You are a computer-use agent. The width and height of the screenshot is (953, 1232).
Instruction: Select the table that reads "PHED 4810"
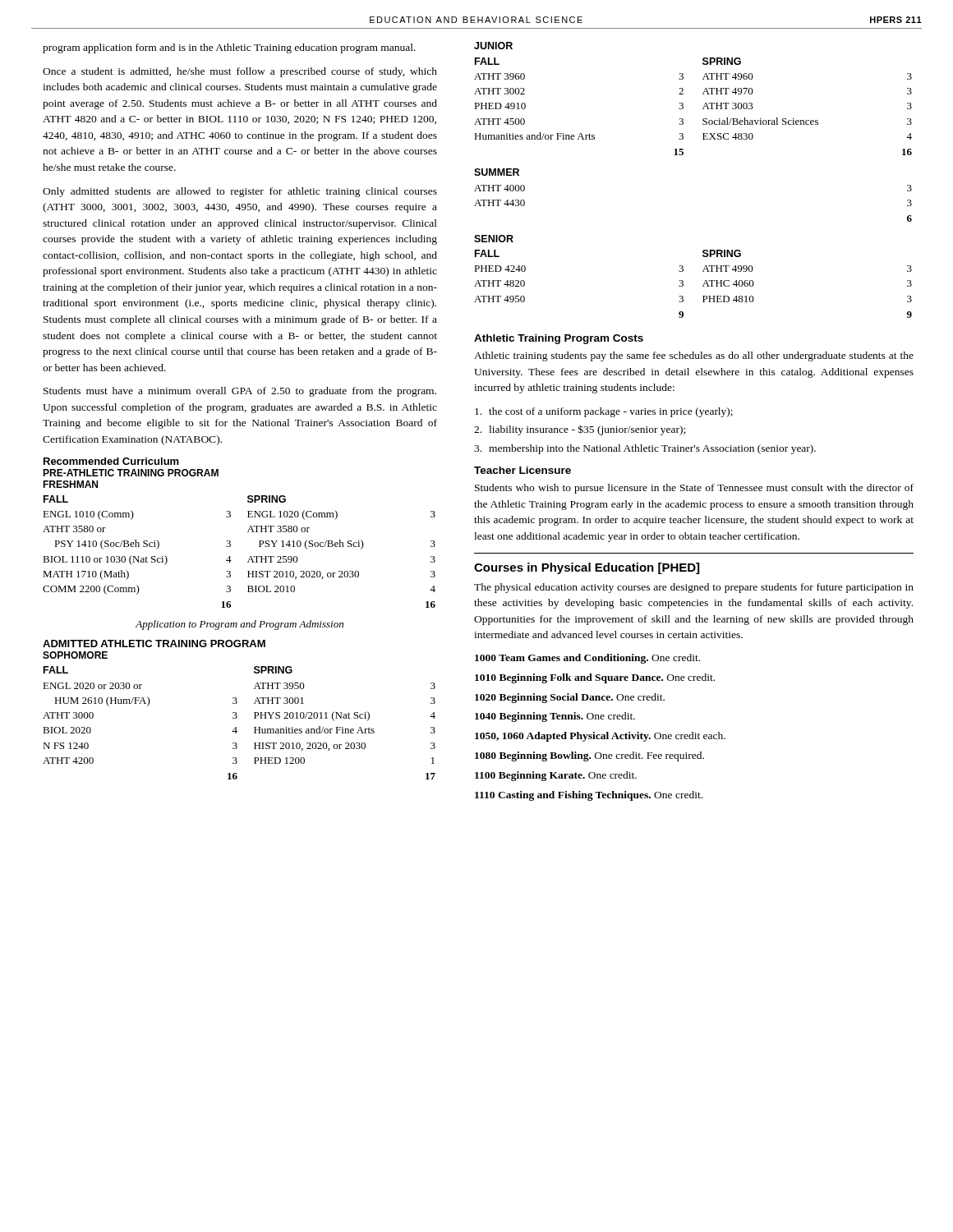694,277
